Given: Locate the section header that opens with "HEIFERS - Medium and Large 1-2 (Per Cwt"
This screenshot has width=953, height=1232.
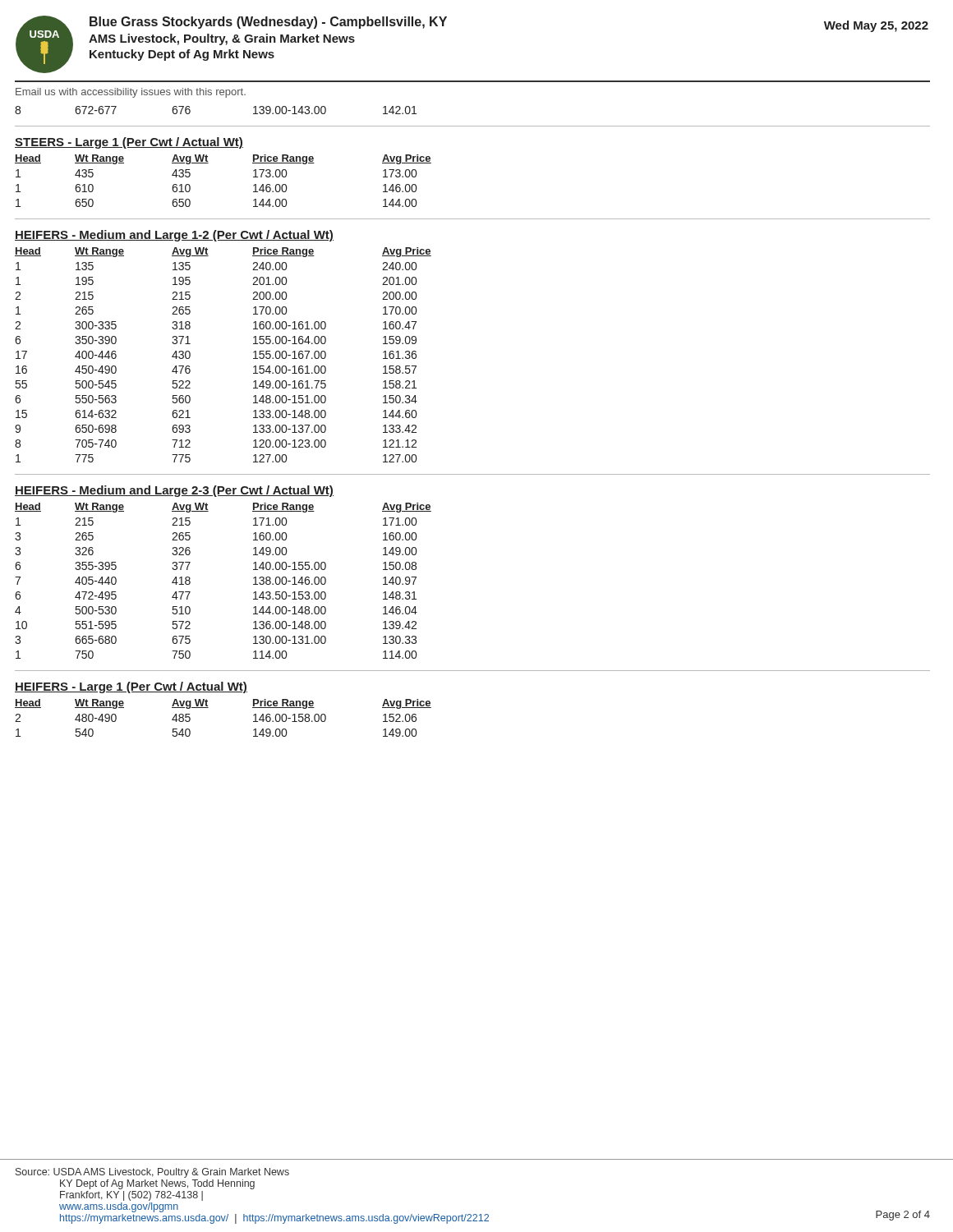Looking at the screenshot, I should point(174,235).
